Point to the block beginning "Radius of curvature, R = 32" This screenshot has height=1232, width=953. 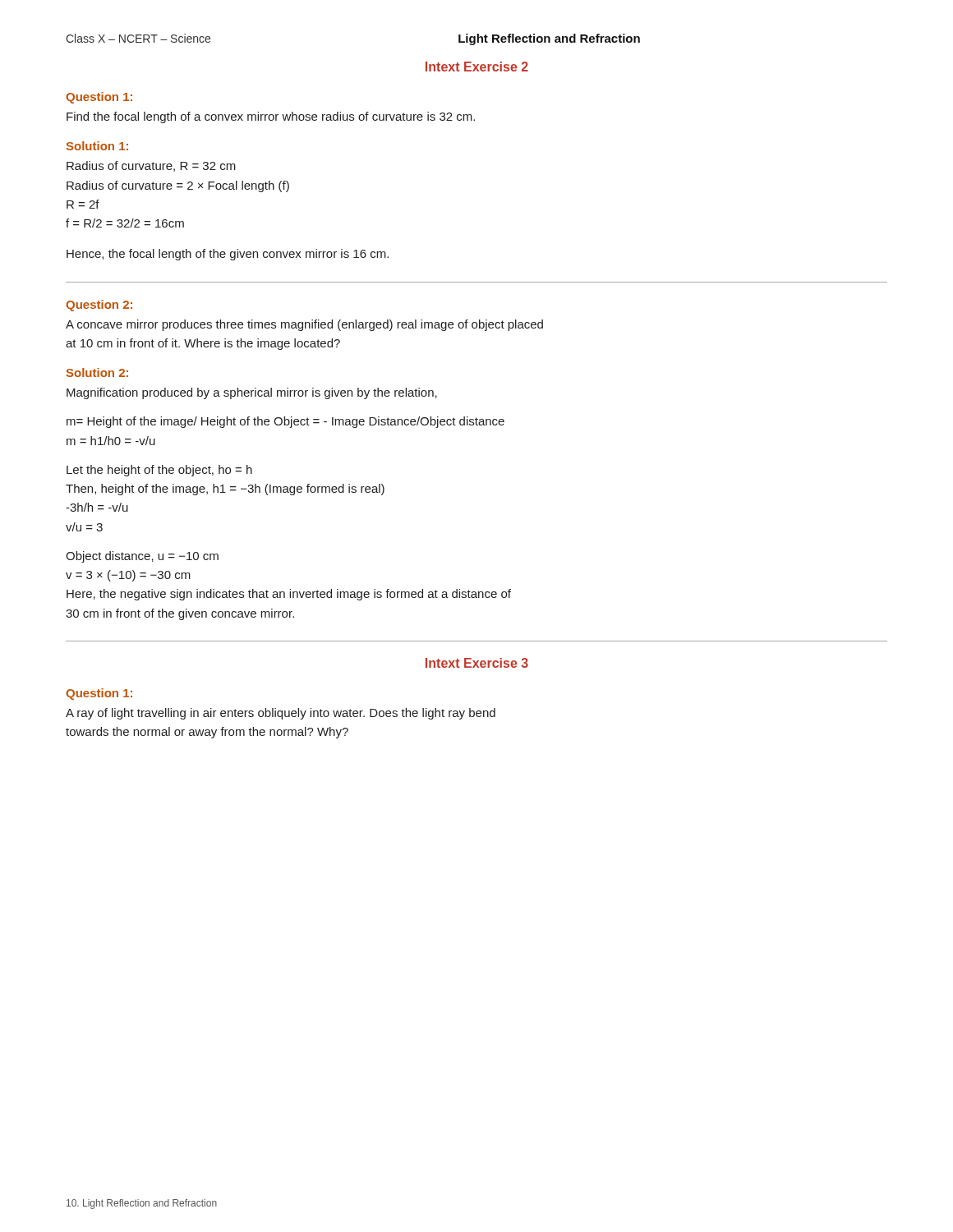[178, 194]
